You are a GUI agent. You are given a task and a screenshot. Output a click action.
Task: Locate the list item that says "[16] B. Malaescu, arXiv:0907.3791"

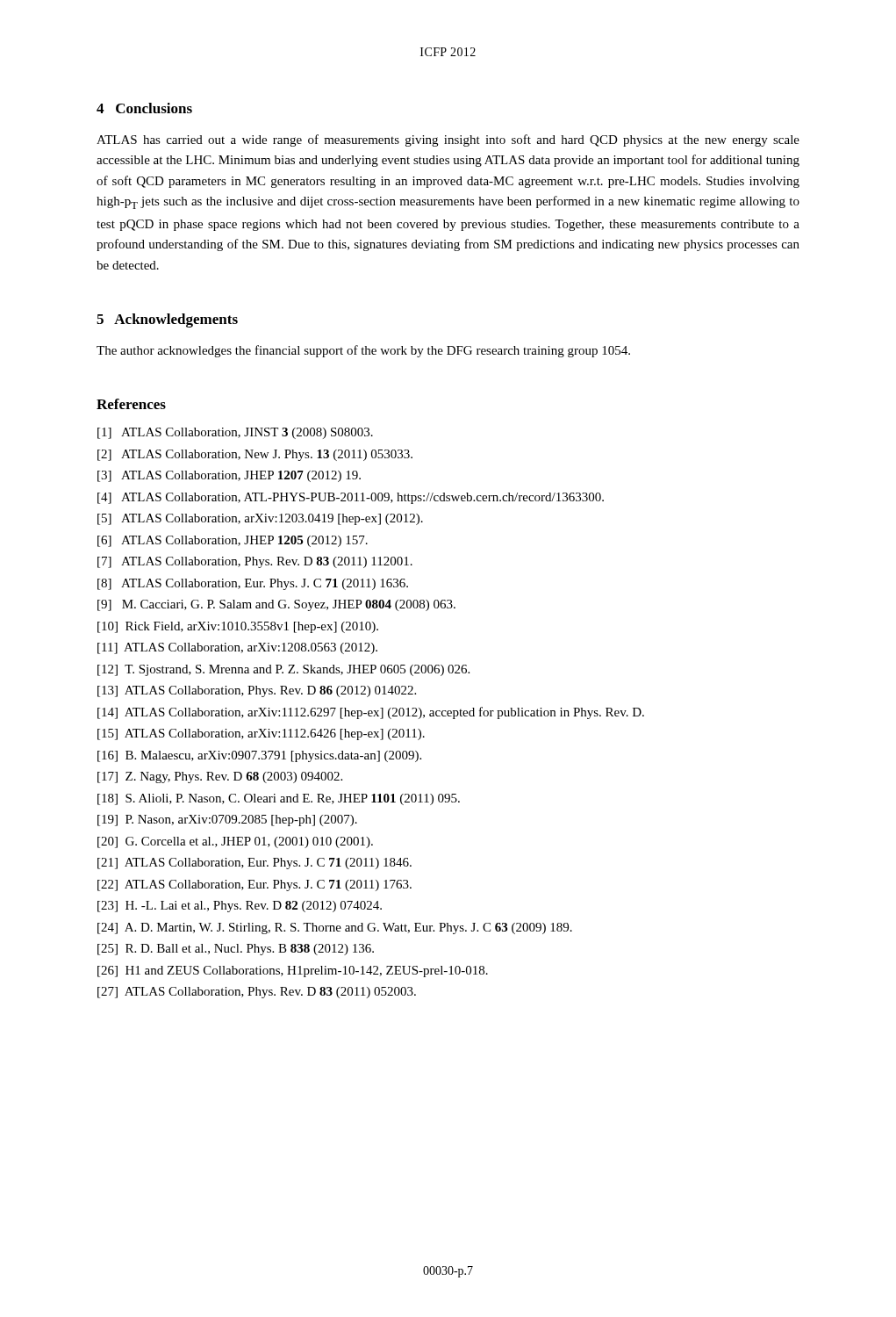point(259,755)
